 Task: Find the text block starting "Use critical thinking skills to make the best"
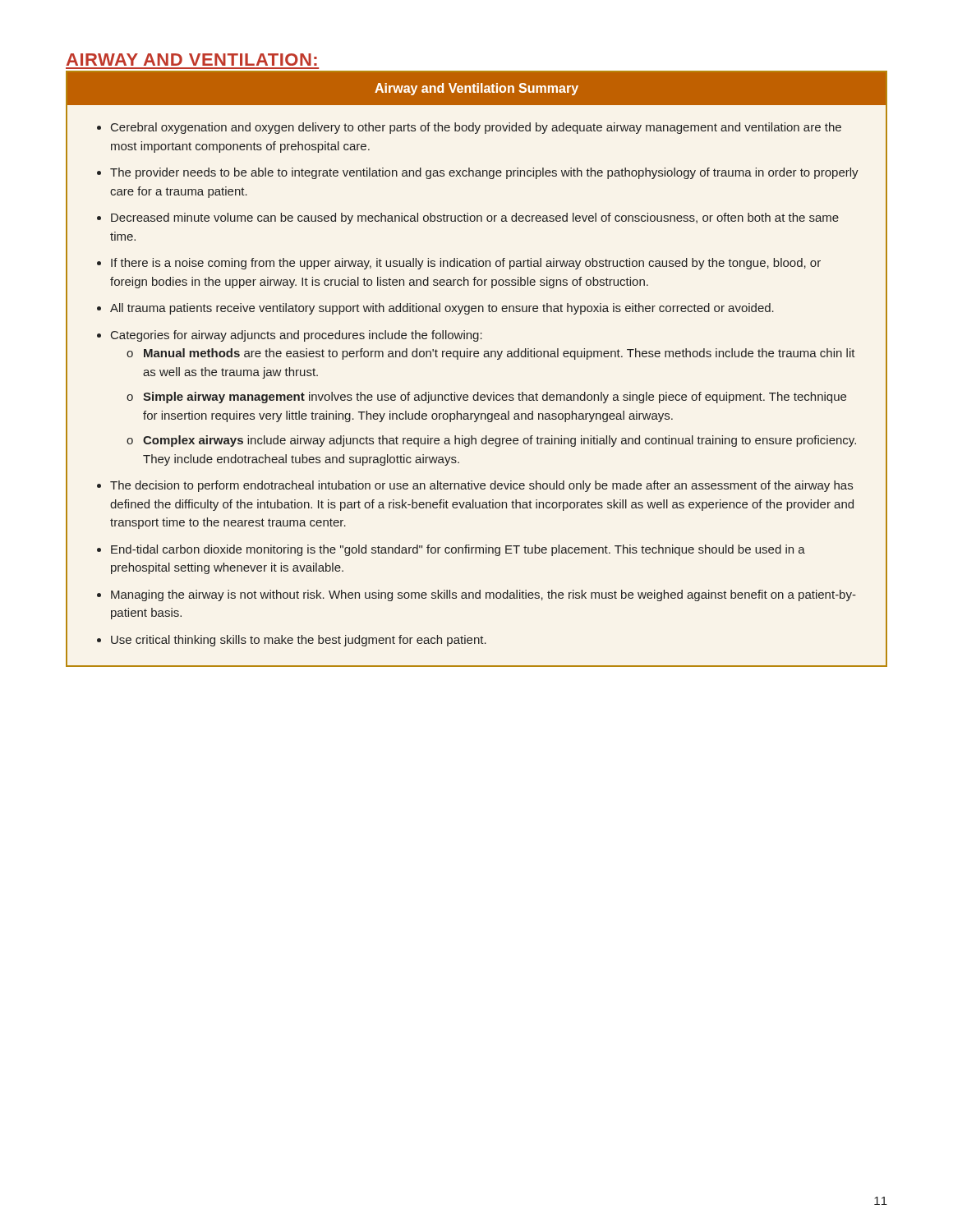[298, 639]
